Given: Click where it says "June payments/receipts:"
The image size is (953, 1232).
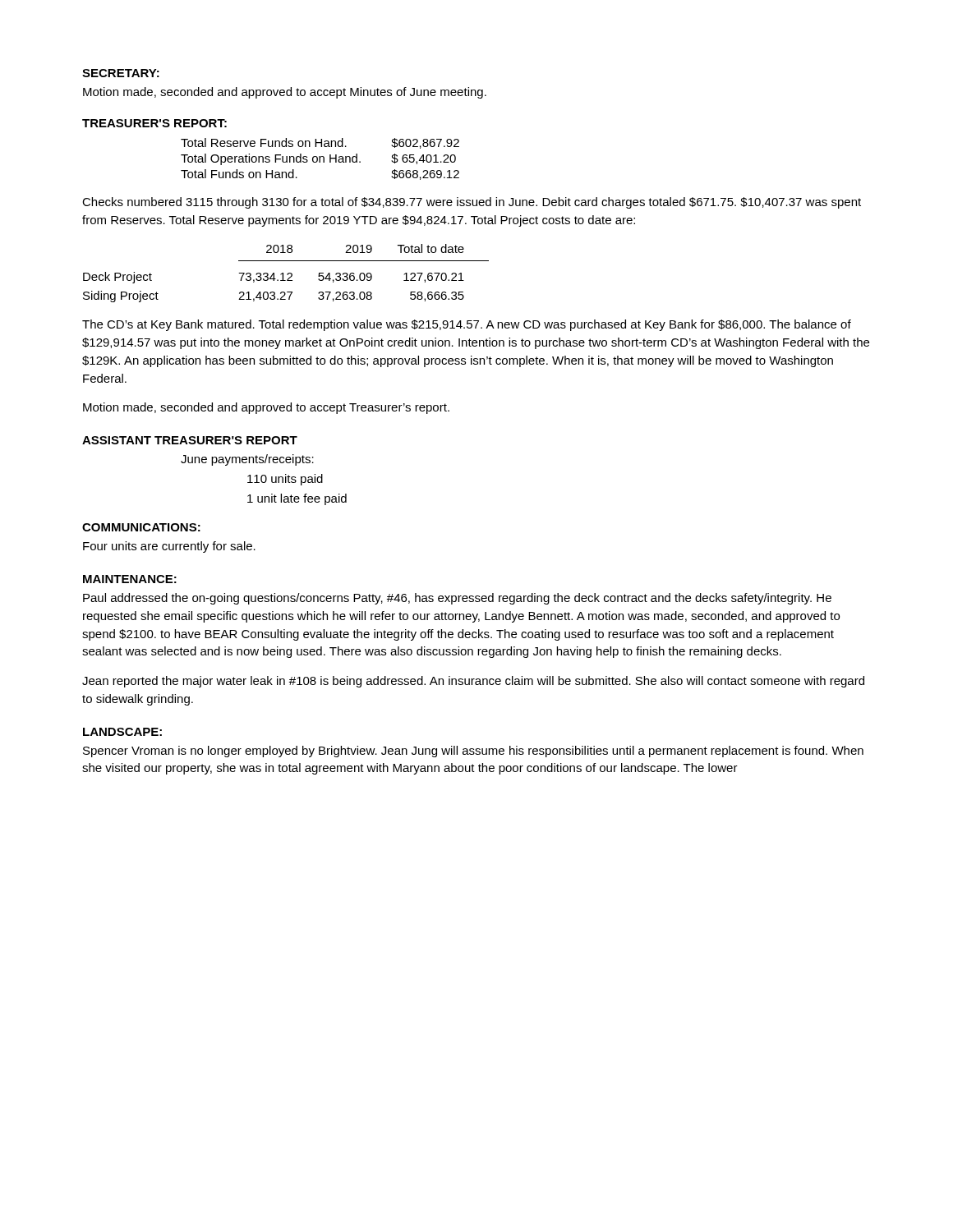Looking at the screenshot, I should point(248,459).
